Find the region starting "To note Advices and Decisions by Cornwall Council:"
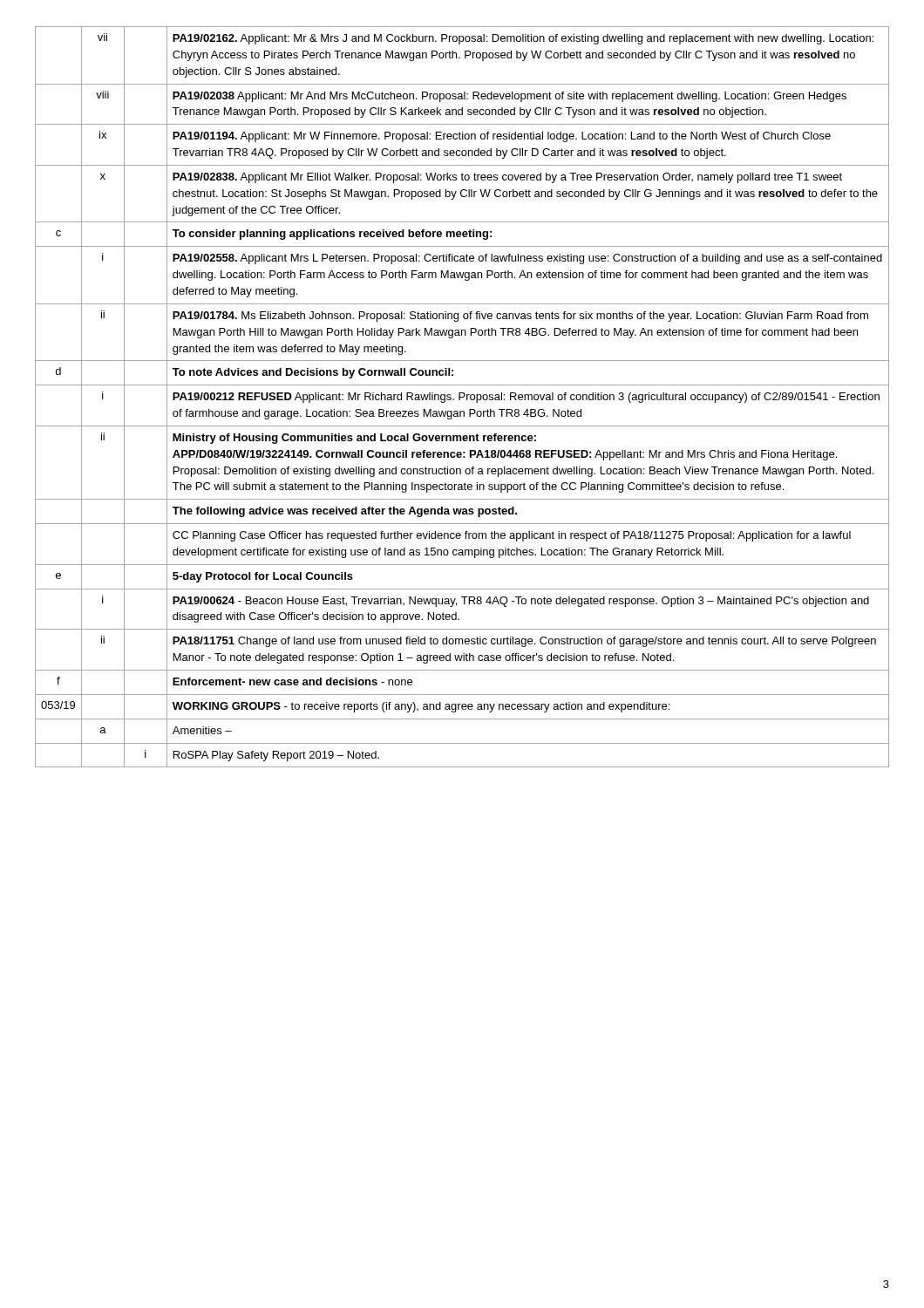This screenshot has width=924, height=1308. (313, 372)
